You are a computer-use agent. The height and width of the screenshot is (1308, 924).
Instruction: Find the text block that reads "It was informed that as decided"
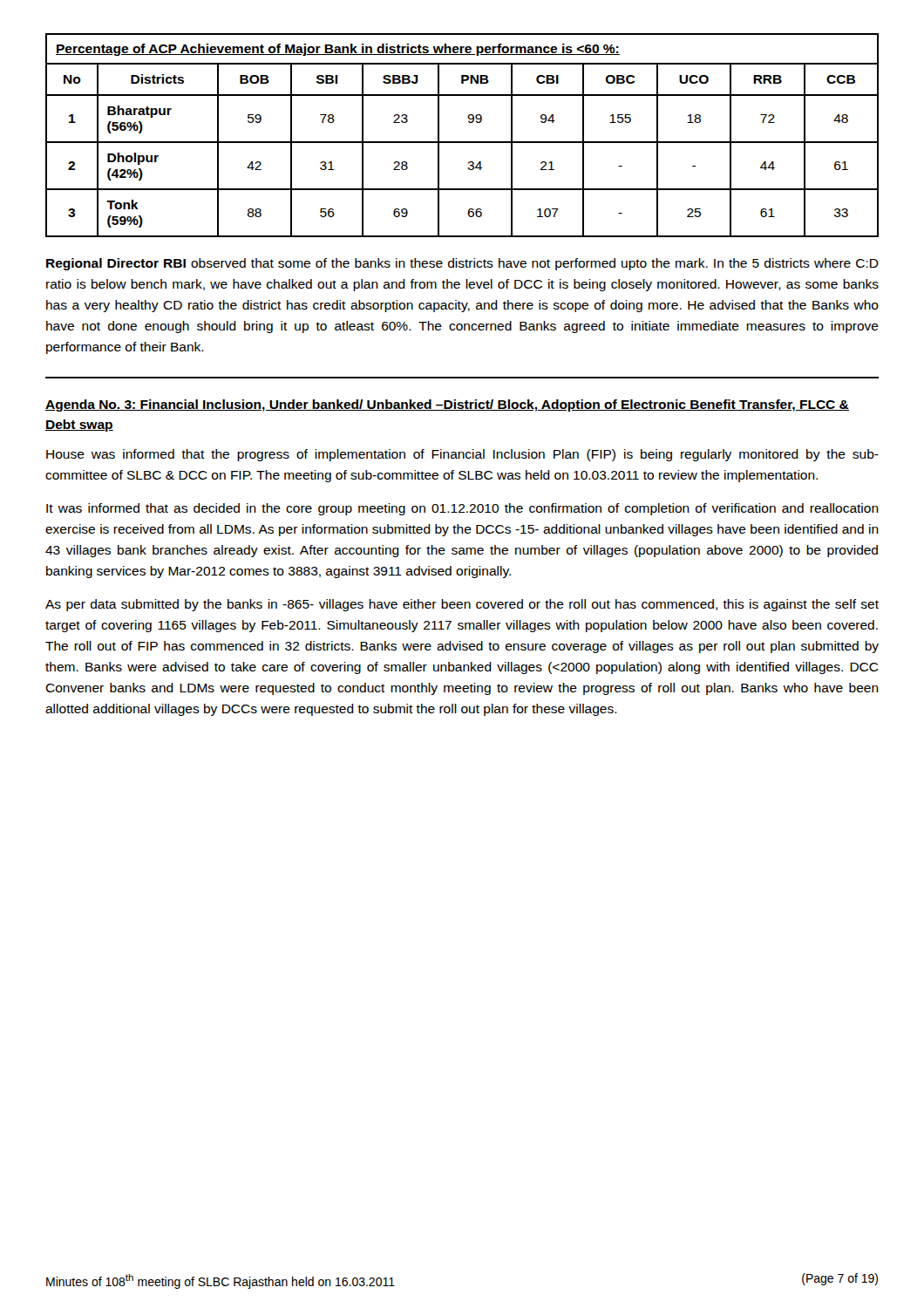(x=462, y=539)
